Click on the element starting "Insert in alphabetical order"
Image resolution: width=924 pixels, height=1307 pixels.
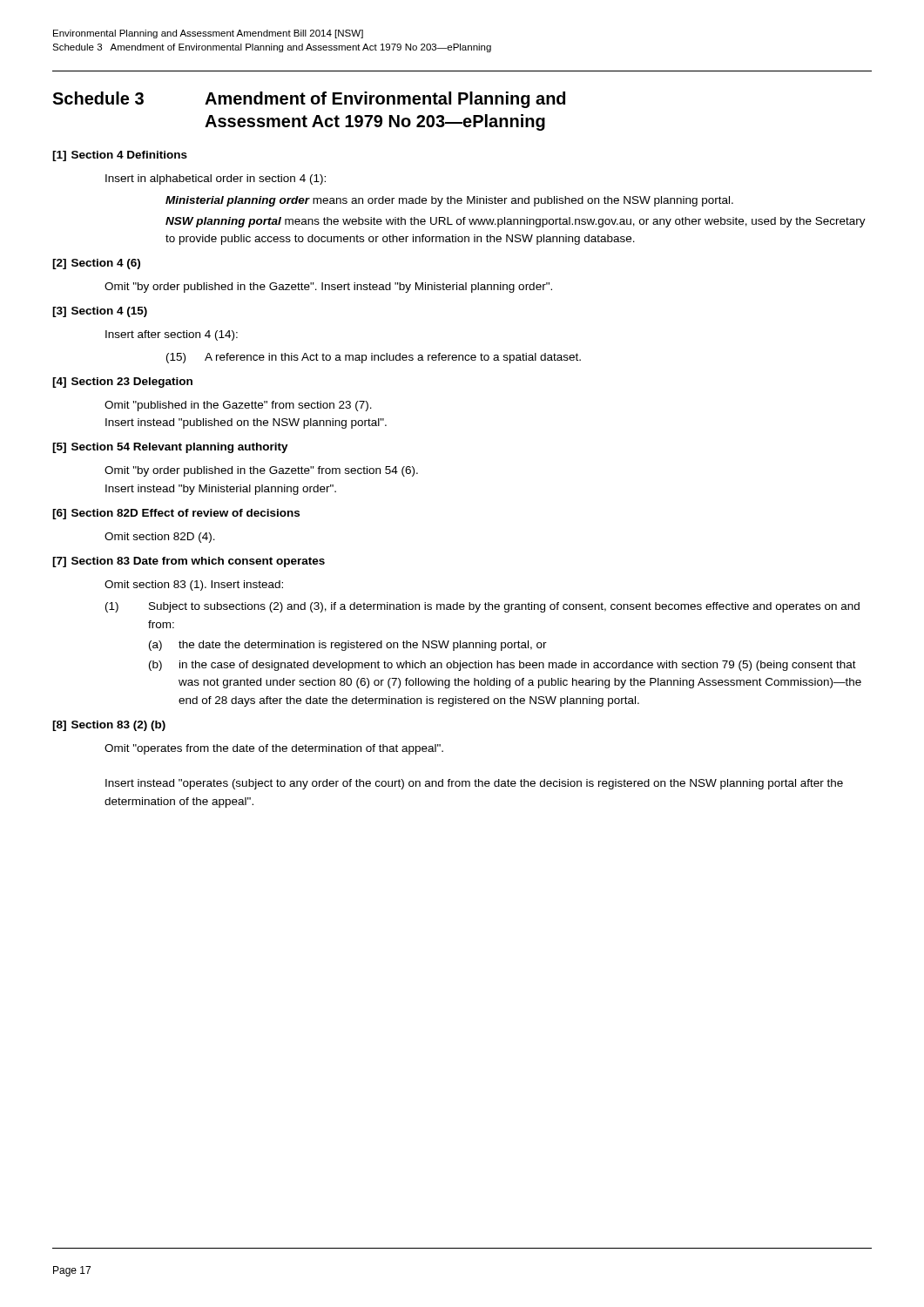coord(216,178)
